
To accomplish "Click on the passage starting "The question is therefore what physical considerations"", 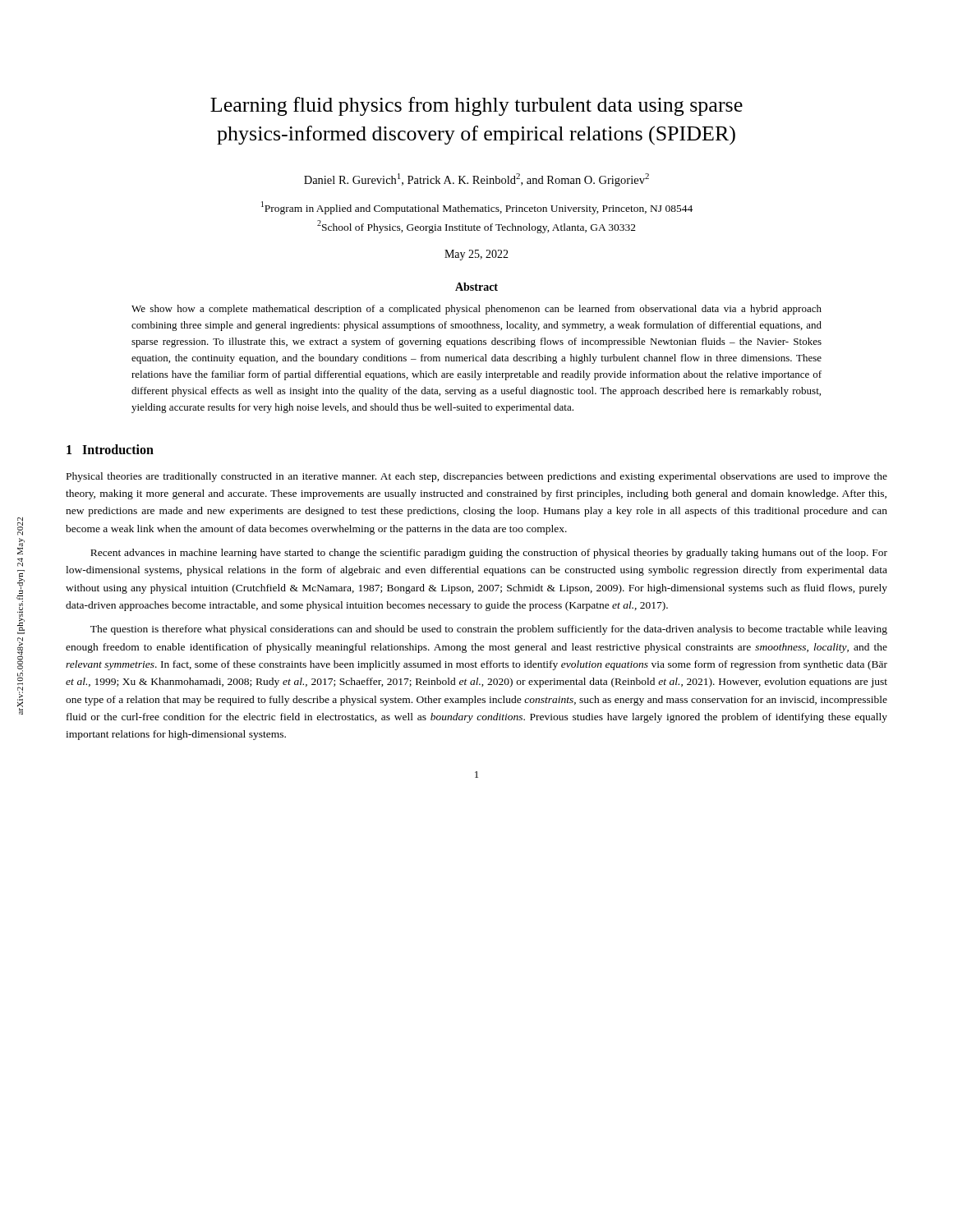I will click(x=476, y=681).
